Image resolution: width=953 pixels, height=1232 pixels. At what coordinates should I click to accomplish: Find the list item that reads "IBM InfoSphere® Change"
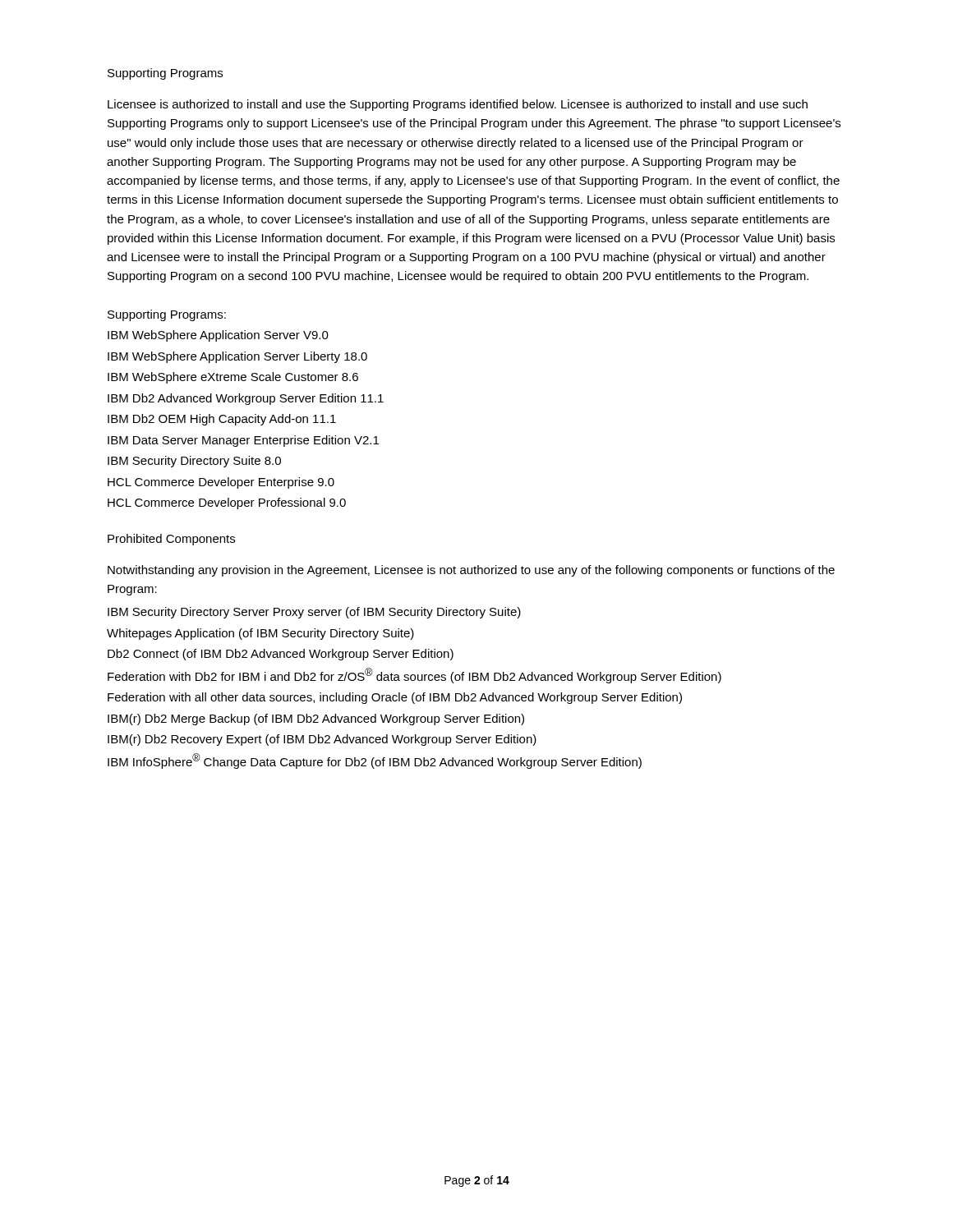pos(375,760)
